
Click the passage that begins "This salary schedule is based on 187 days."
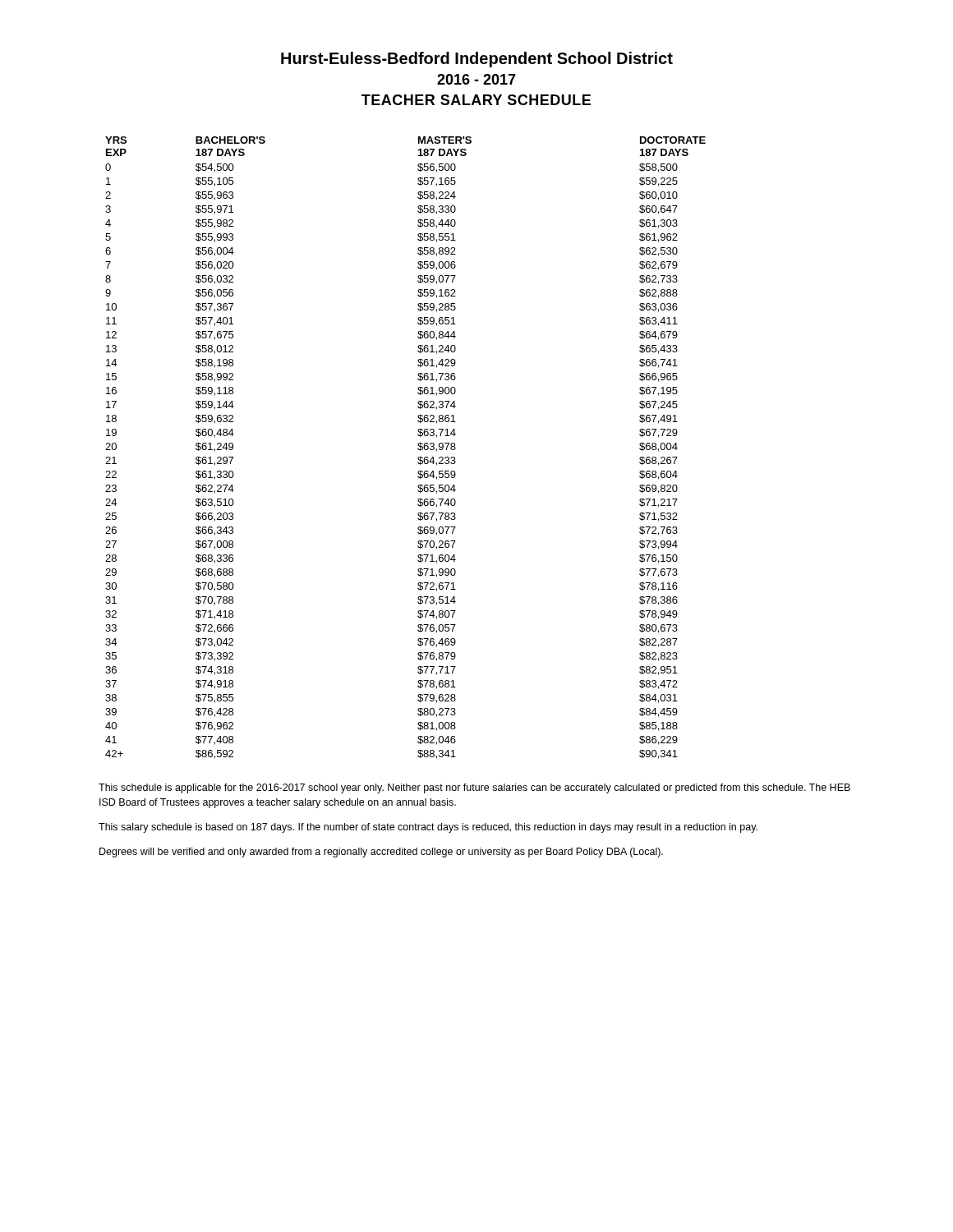(428, 827)
